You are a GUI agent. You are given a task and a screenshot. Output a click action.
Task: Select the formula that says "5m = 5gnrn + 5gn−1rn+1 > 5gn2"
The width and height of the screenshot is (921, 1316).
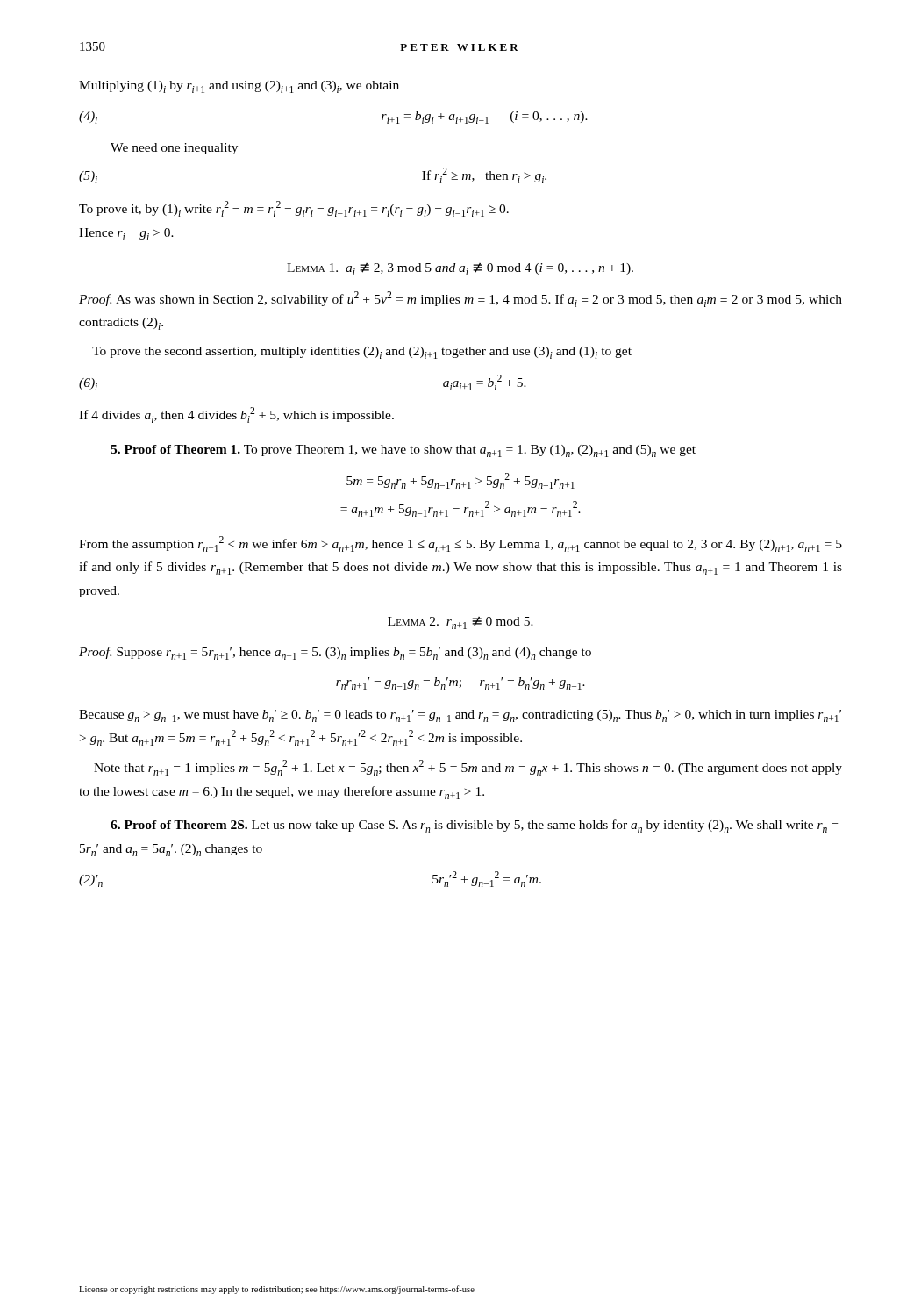pyautogui.click(x=460, y=495)
